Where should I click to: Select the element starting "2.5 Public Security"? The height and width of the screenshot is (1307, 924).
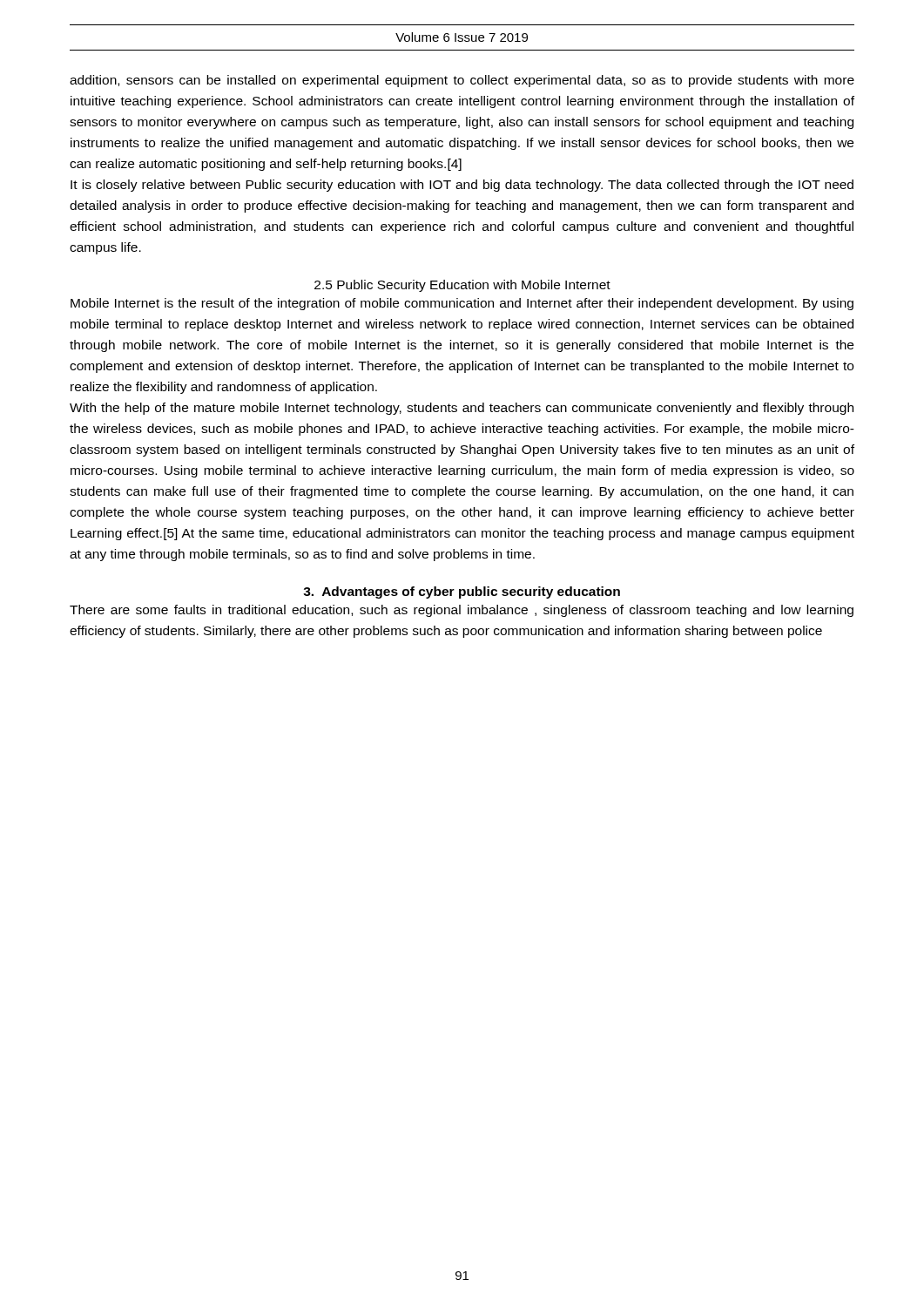pyautogui.click(x=462, y=285)
